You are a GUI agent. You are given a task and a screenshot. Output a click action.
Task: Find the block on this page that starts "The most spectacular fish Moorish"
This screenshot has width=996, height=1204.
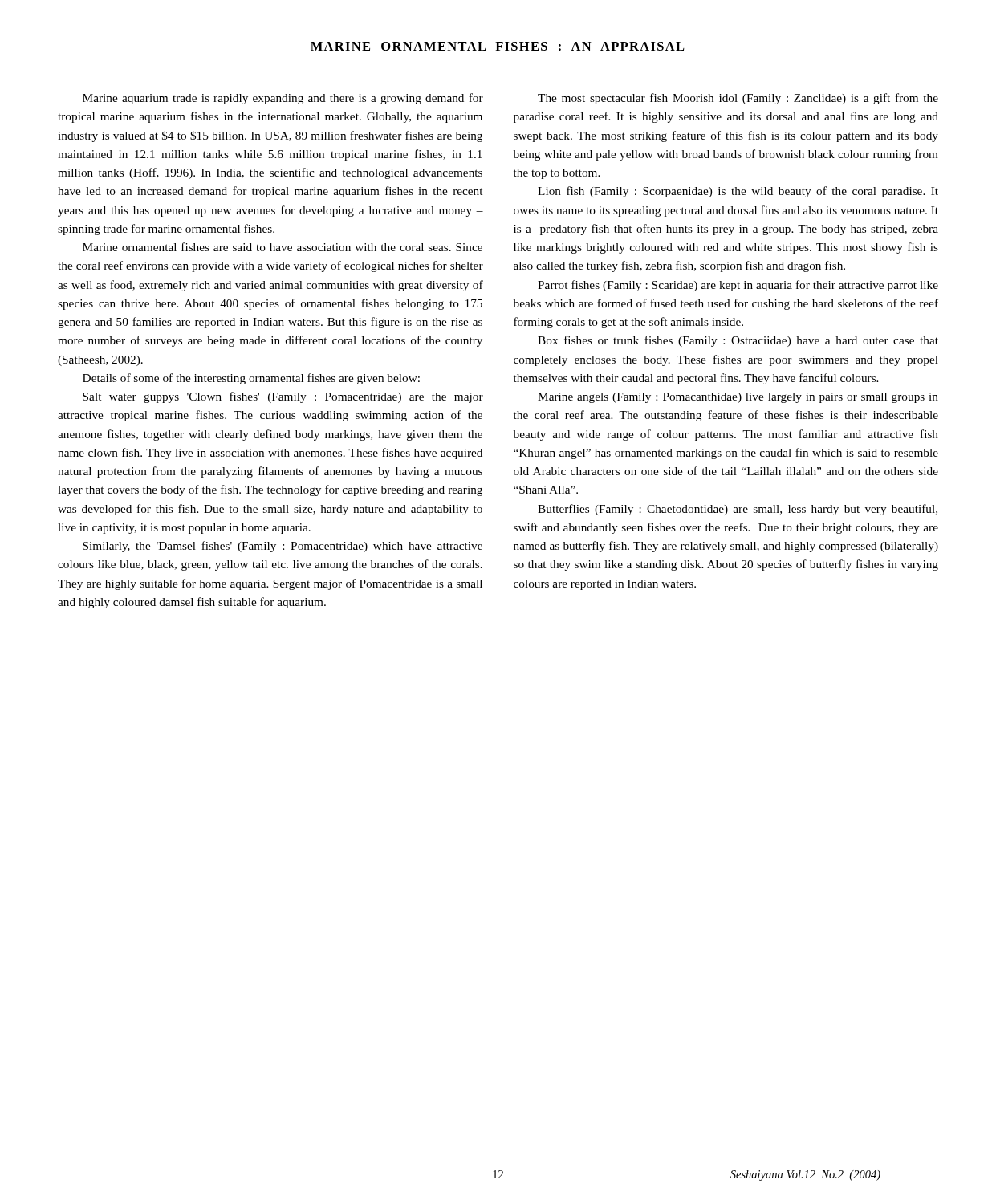(x=726, y=135)
